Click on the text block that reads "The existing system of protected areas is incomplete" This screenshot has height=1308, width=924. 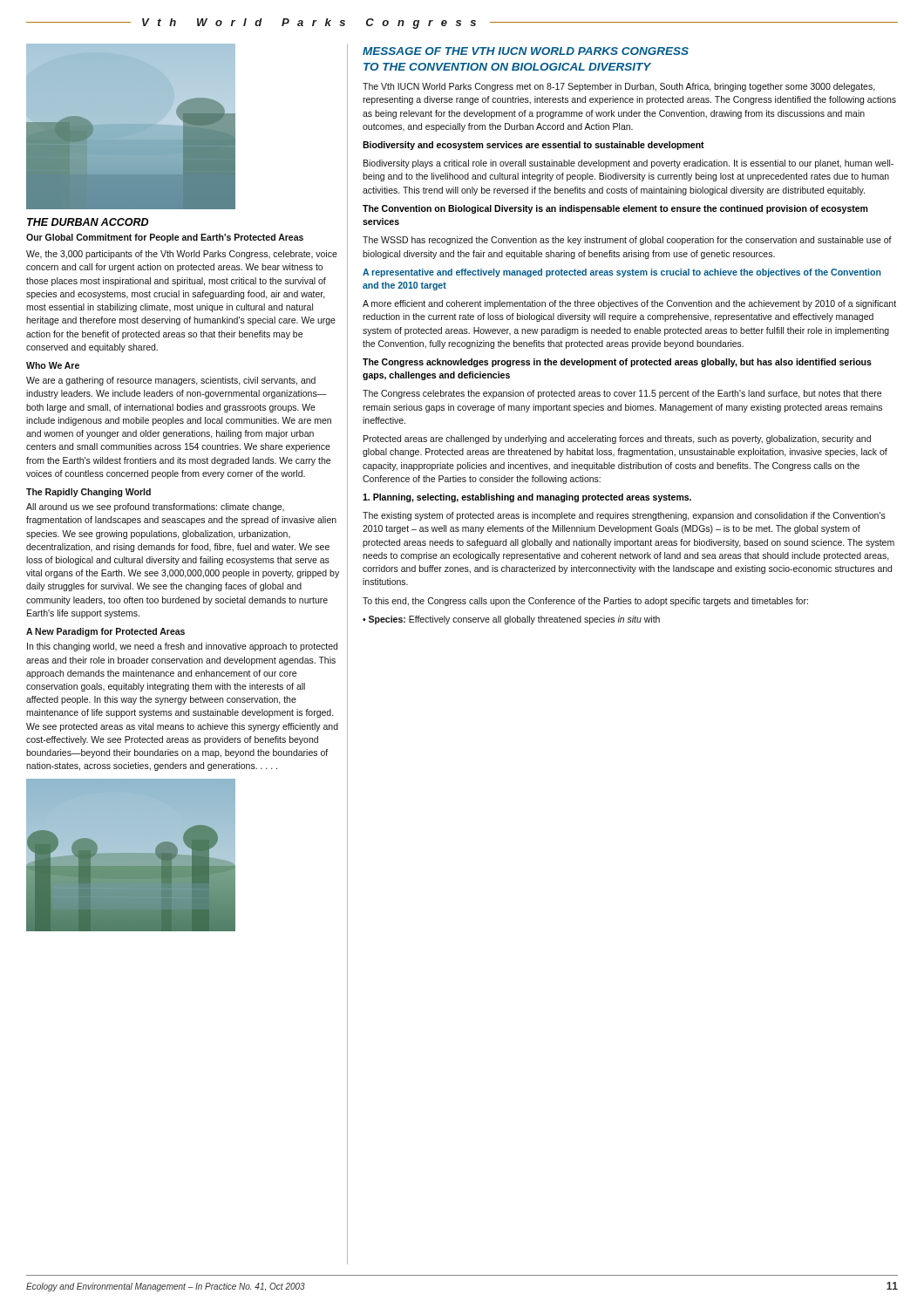(629, 549)
